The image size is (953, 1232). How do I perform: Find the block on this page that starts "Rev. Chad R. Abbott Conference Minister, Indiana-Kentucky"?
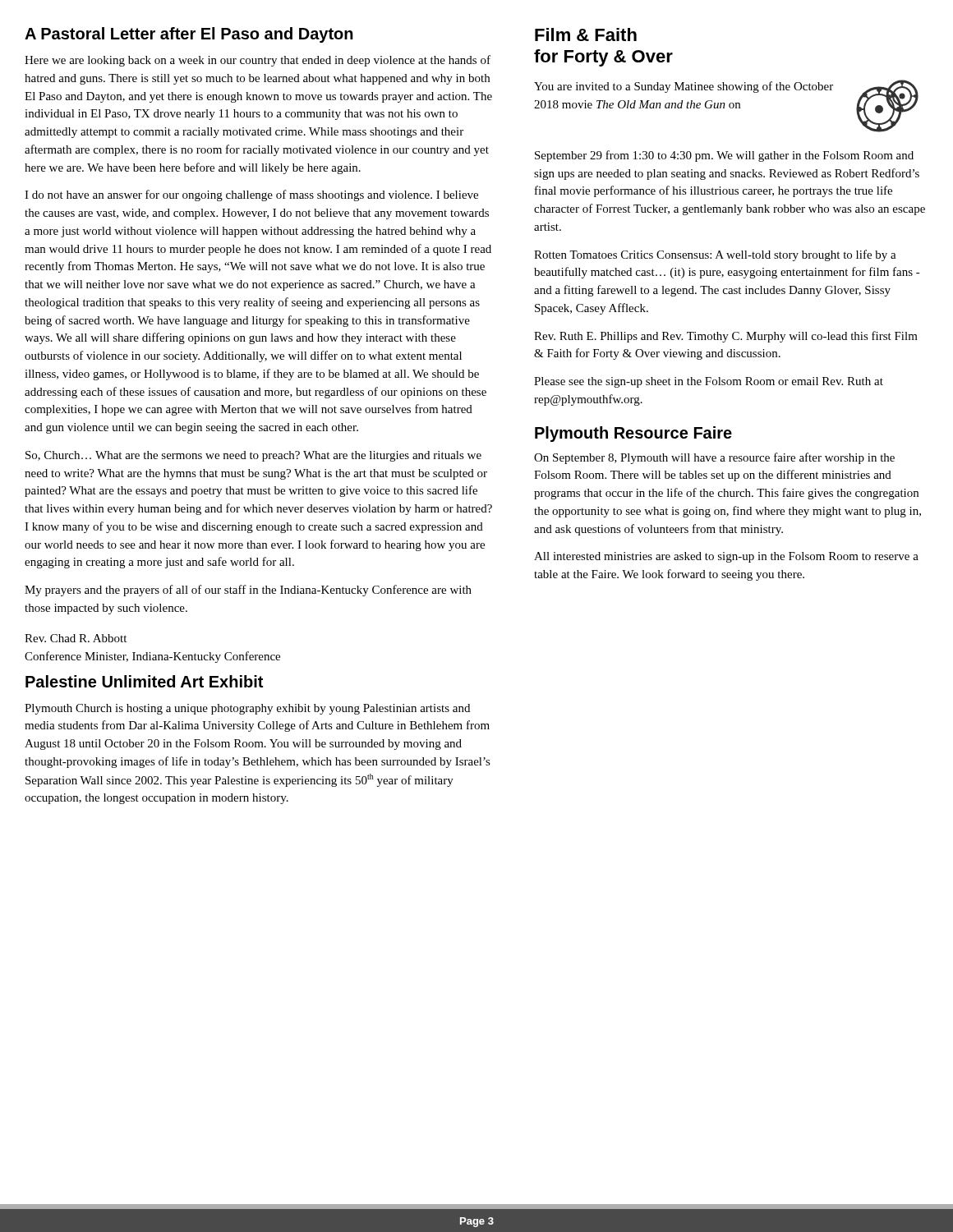(x=259, y=647)
